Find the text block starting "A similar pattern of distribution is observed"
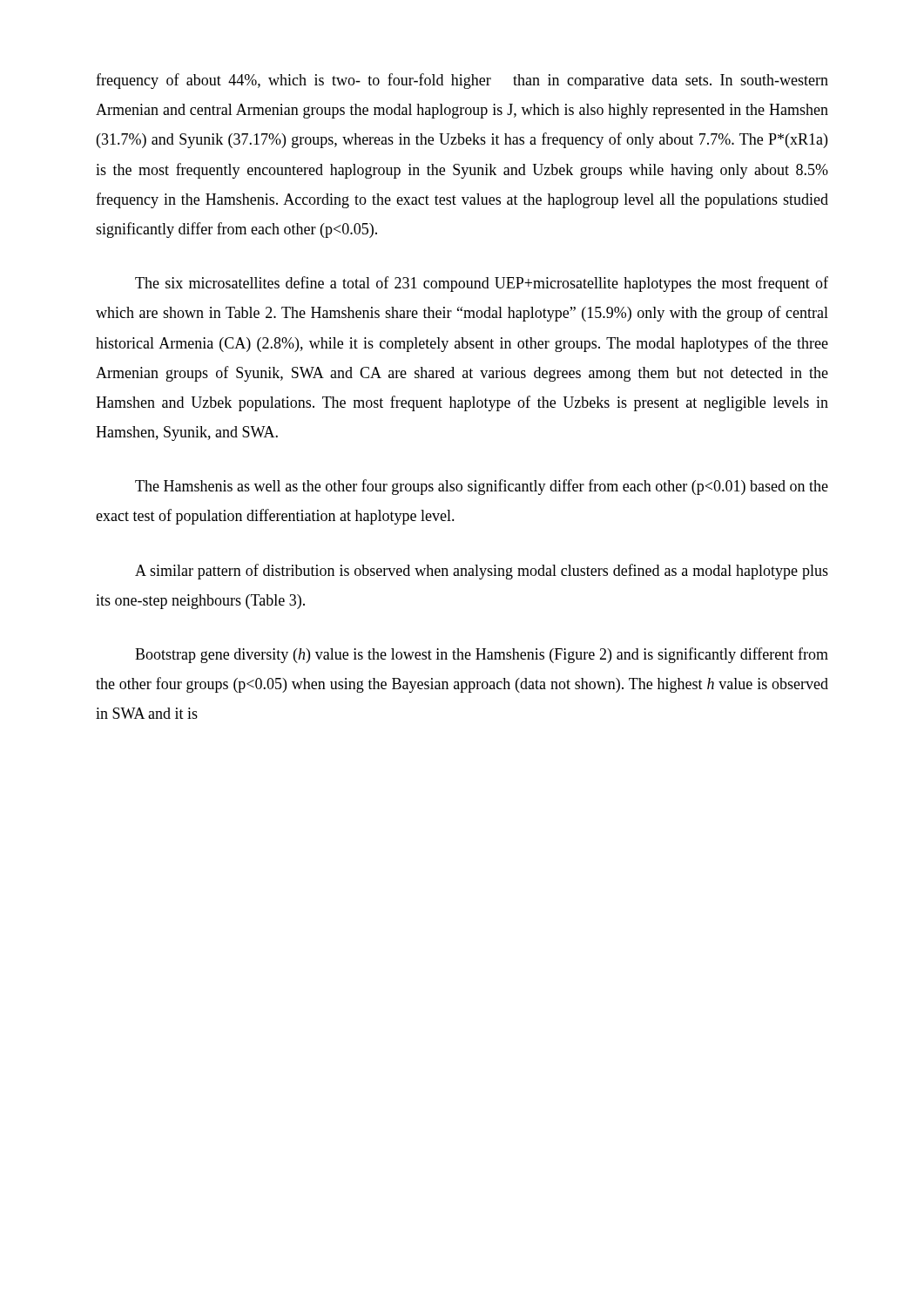 pyautogui.click(x=462, y=585)
